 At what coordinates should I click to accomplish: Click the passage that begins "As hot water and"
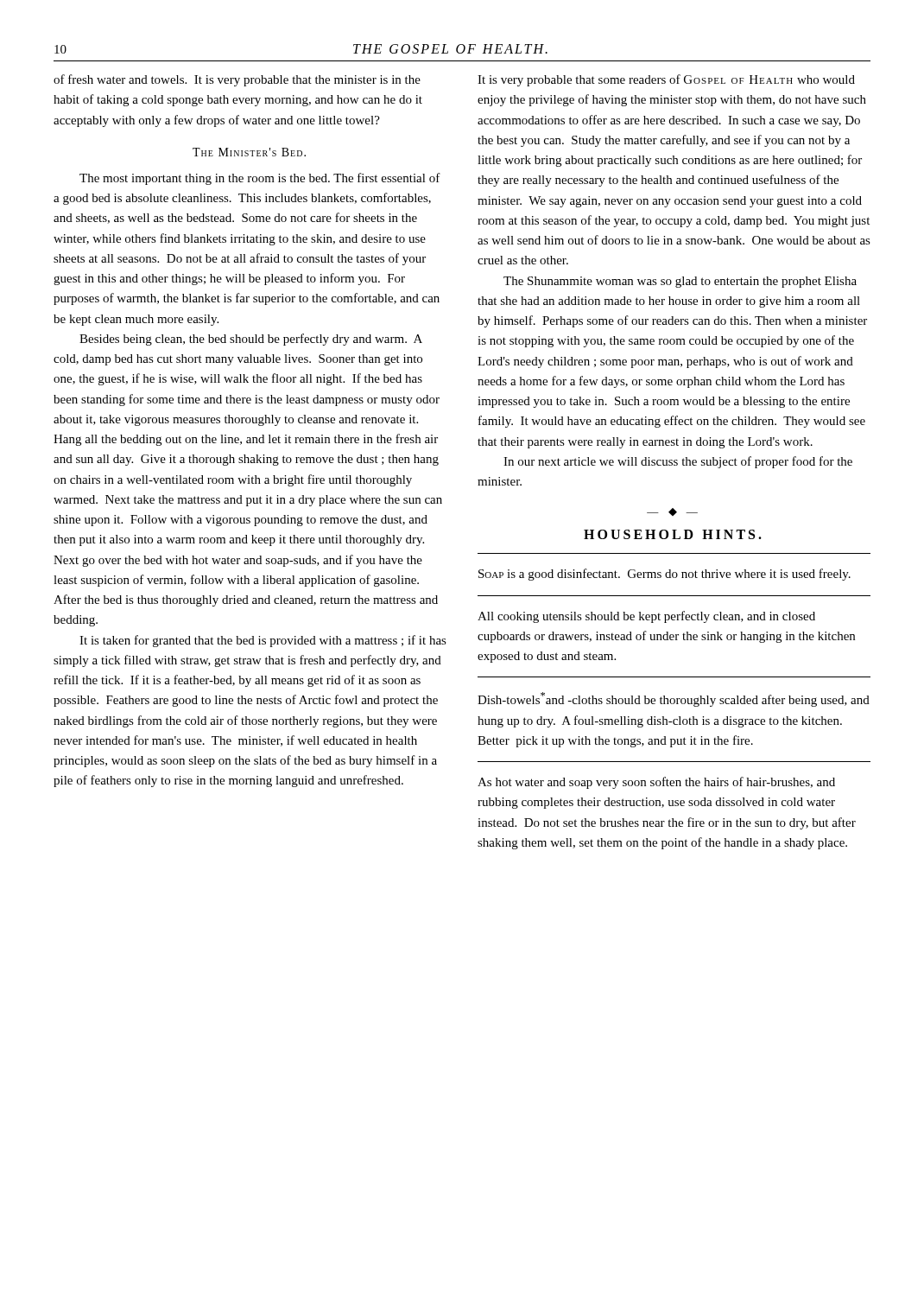674,813
